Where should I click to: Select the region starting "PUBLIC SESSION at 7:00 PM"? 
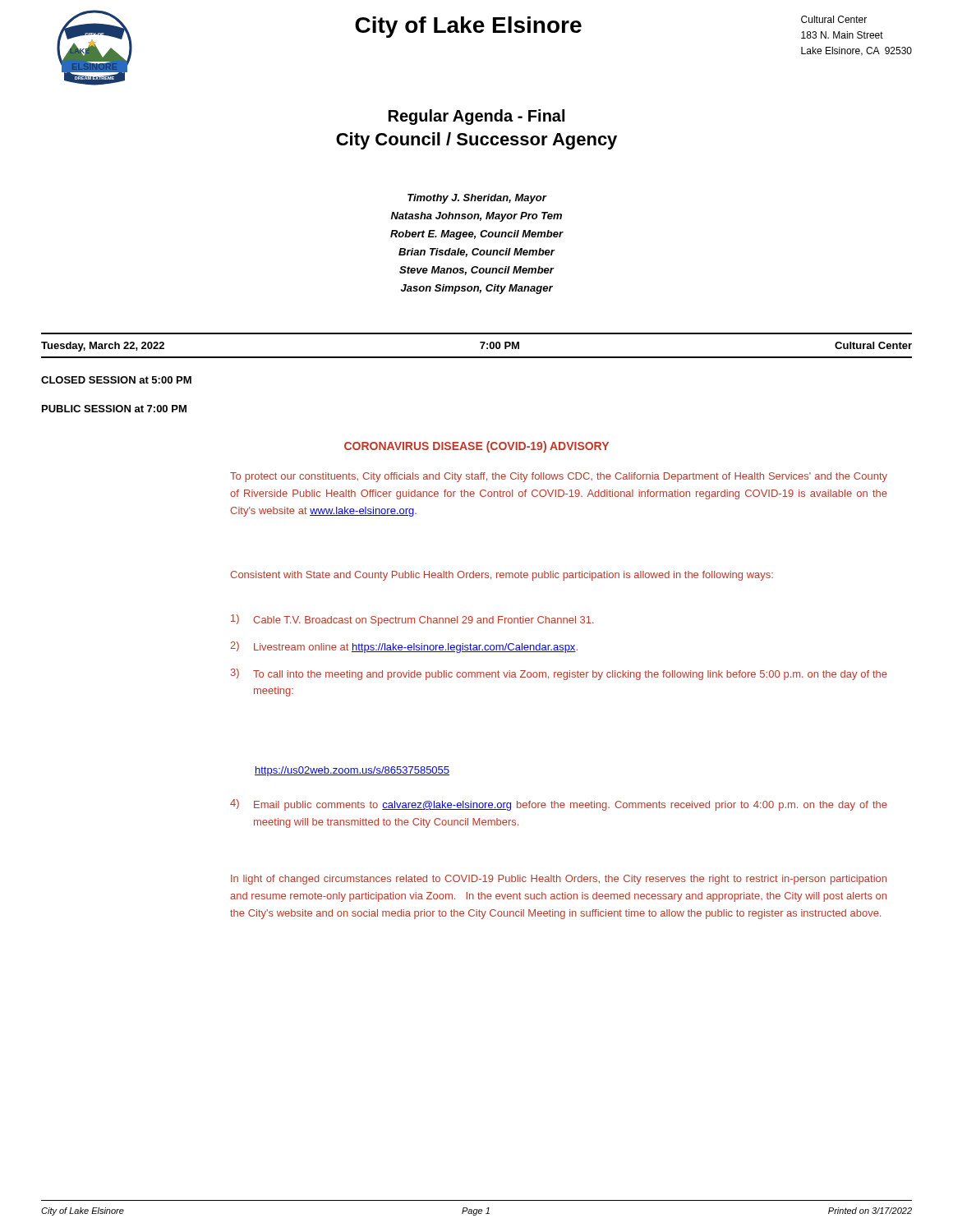[x=114, y=409]
